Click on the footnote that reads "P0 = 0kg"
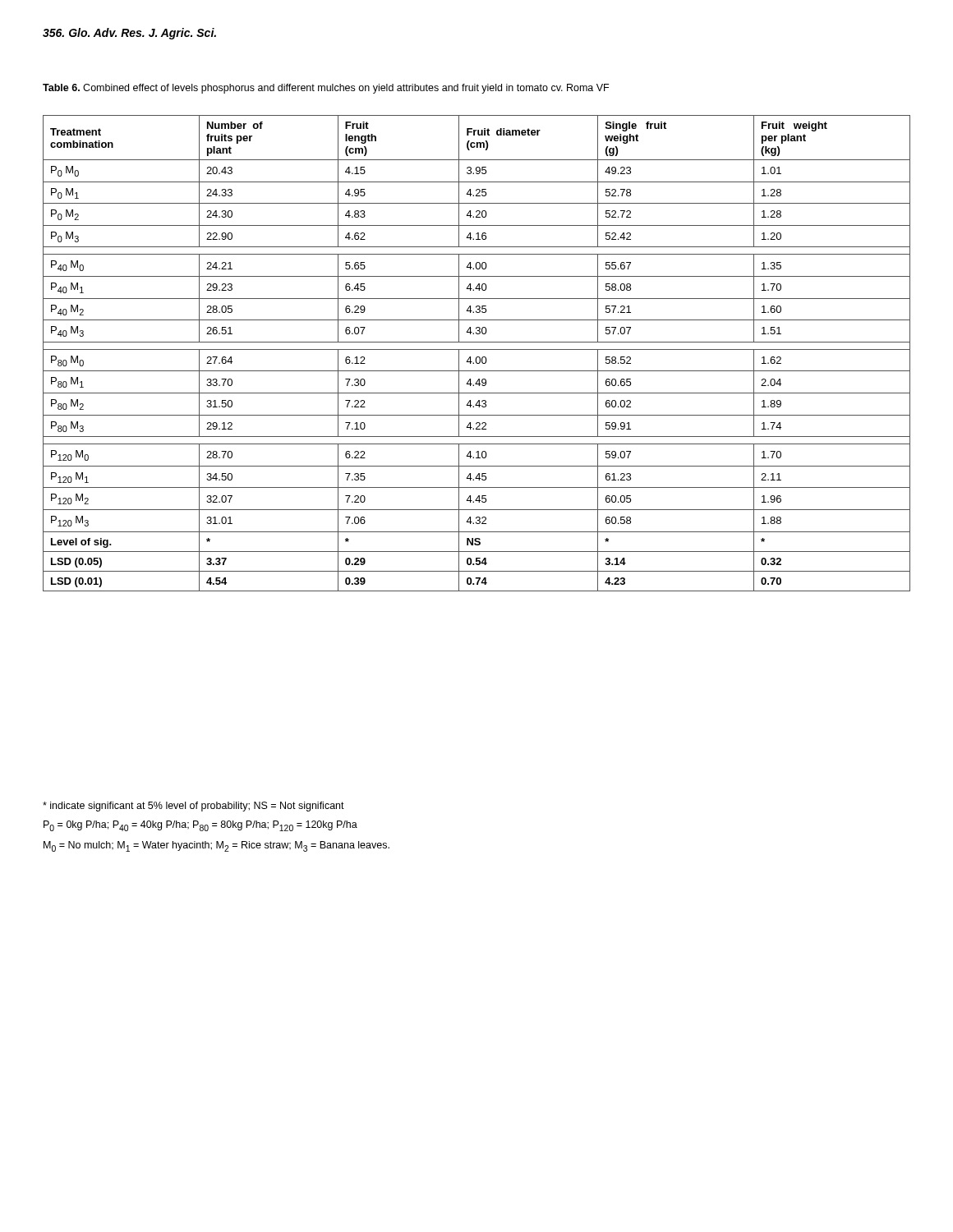Viewport: 953px width, 1232px height. pyautogui.click(x=200, y=825)
